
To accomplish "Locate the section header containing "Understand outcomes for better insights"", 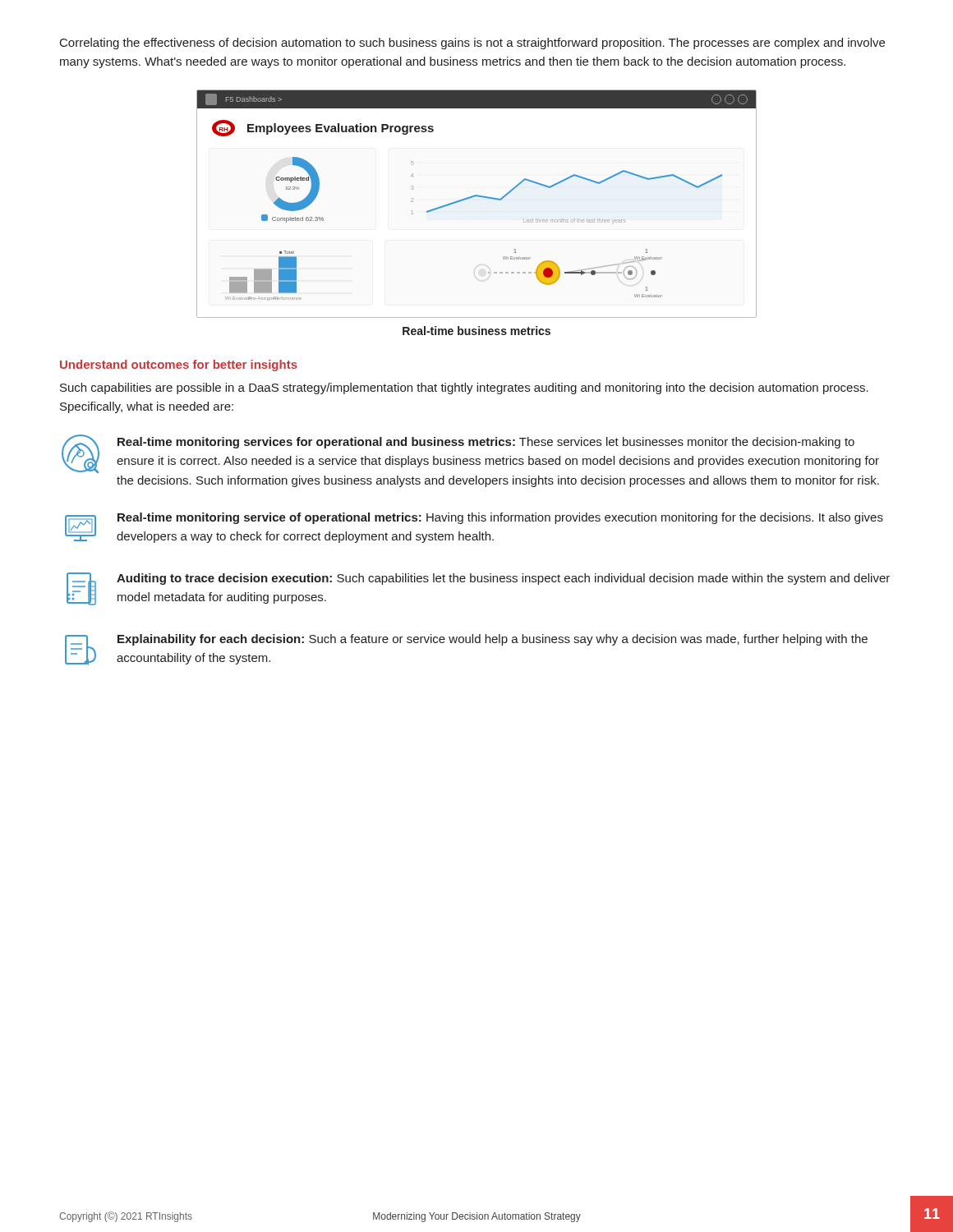I will click(x=178, y=364).
